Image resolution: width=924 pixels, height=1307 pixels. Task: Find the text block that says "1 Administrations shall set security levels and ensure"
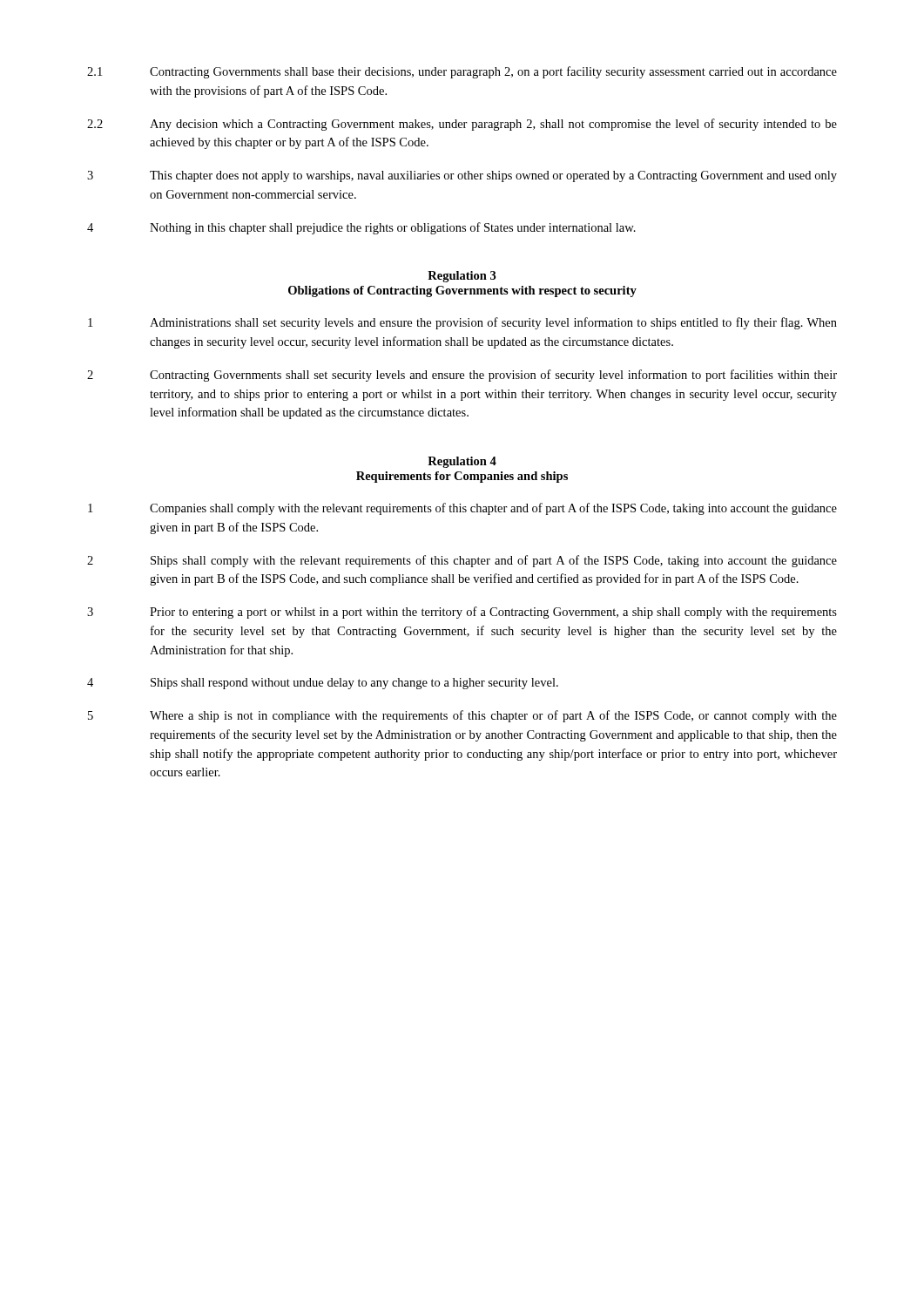tap(462, 333)
